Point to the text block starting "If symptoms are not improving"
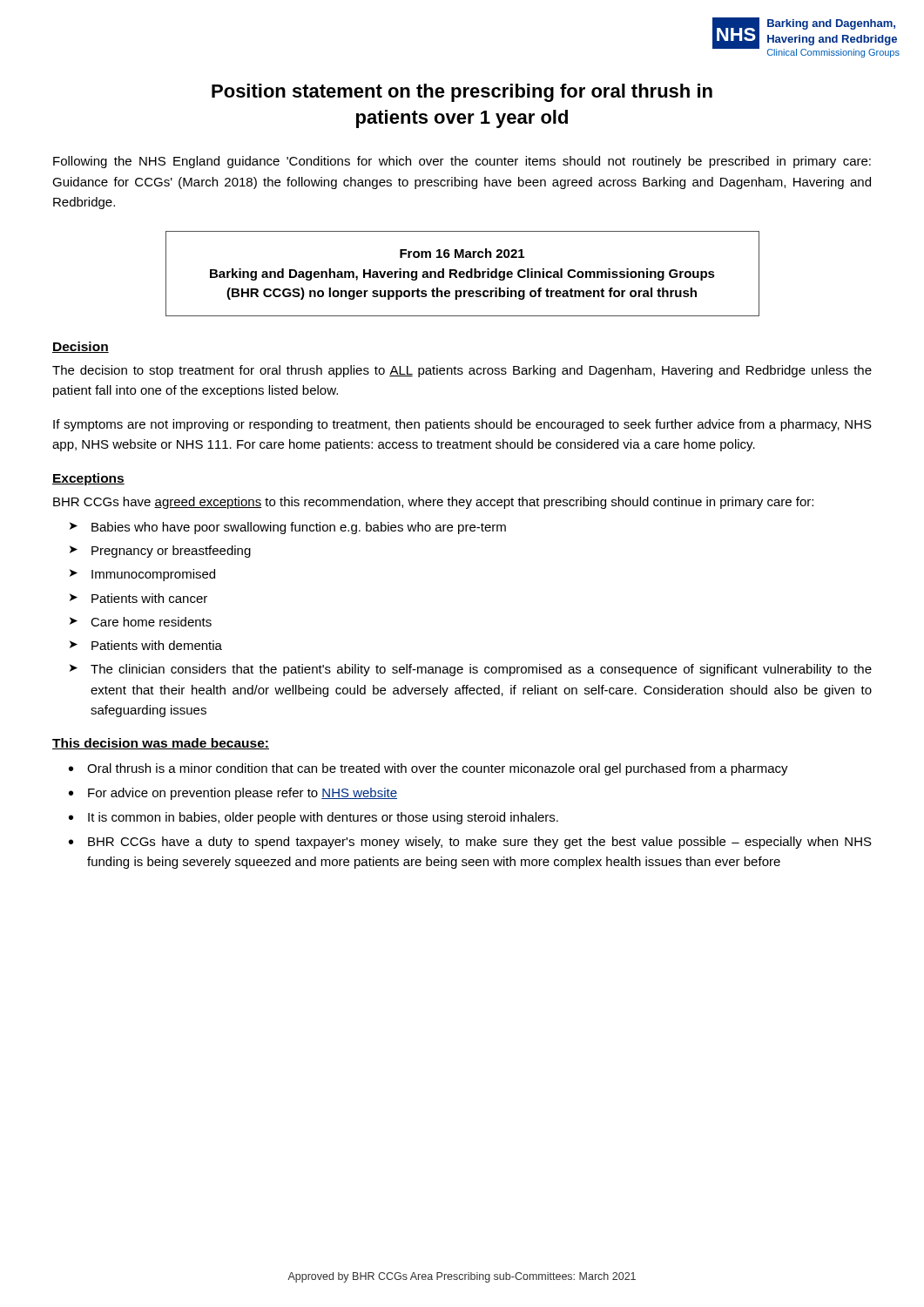This screenshot has width=924, height=1307. tap(462, 434)
